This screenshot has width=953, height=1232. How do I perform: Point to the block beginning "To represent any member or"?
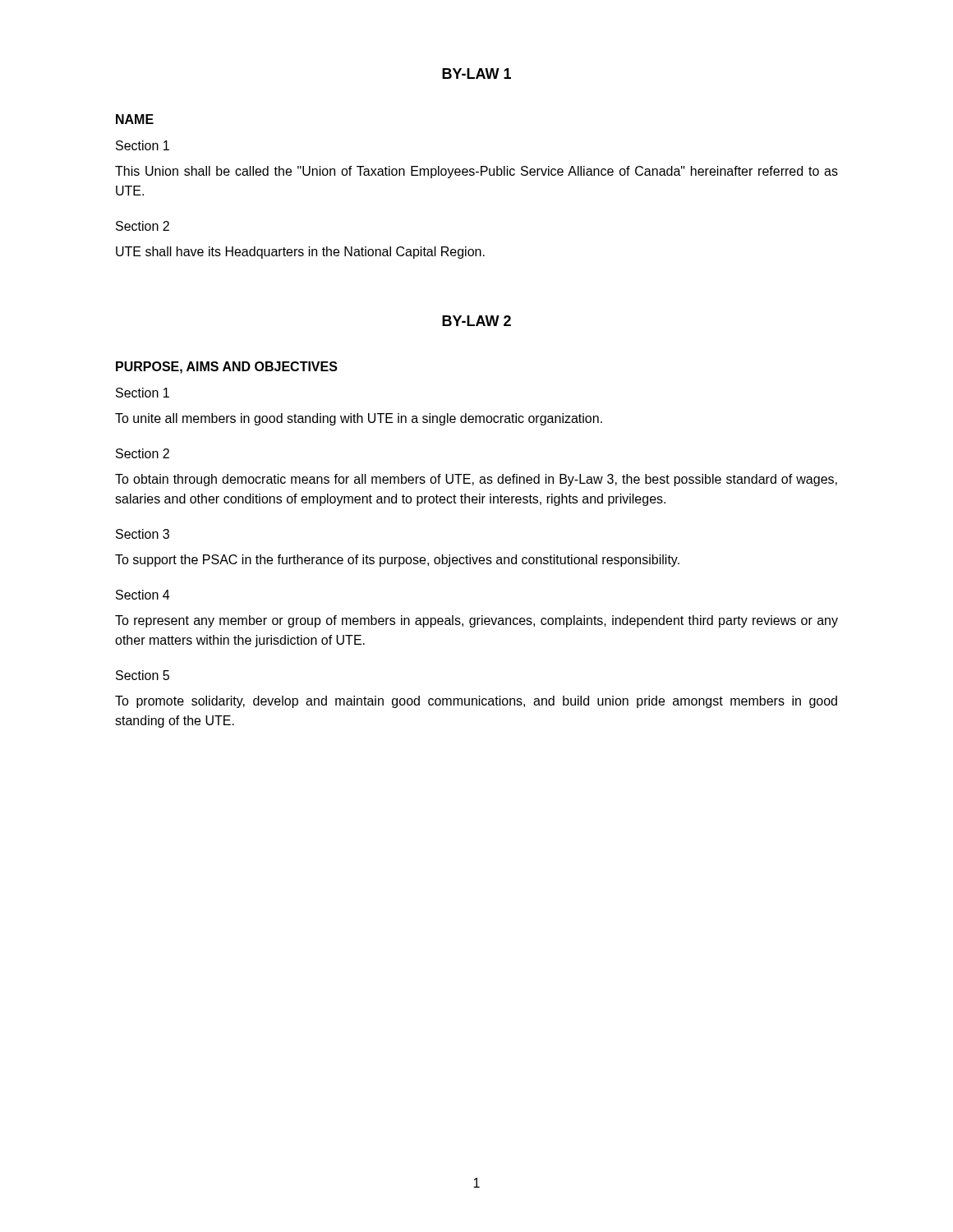[476, 630]
